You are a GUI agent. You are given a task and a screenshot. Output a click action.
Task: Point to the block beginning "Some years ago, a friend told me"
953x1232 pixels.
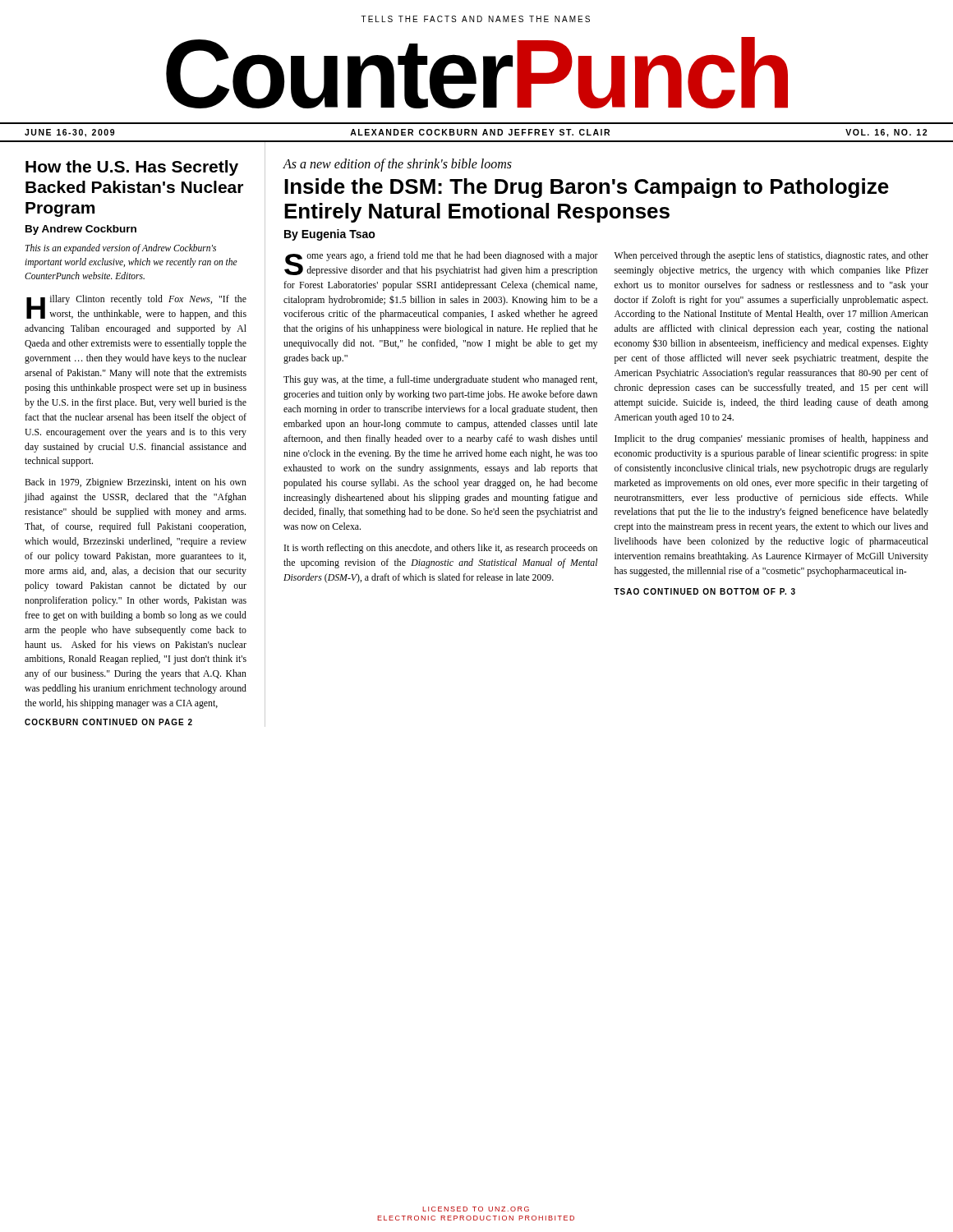(441, 417)
